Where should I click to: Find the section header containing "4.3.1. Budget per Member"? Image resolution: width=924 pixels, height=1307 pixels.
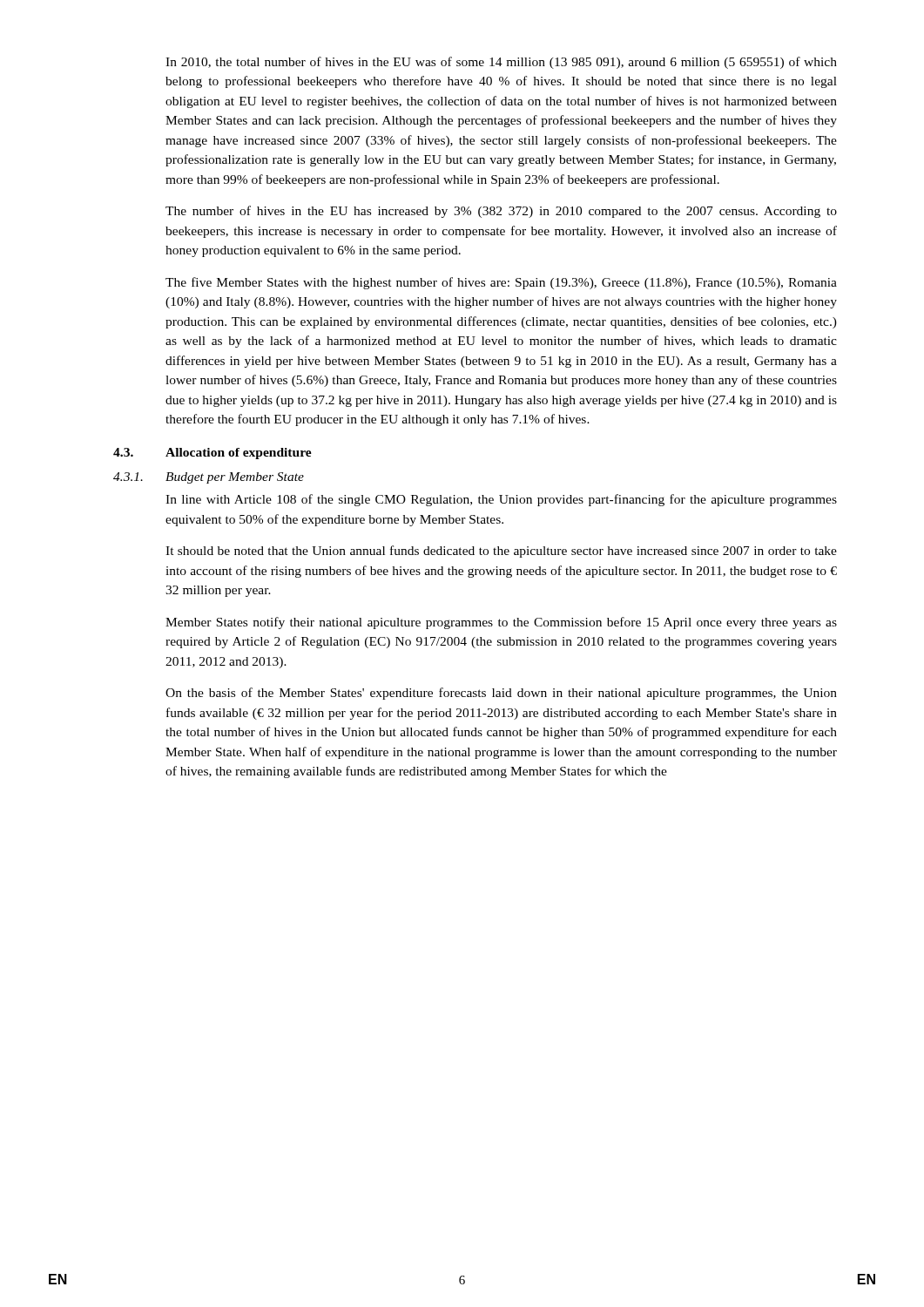(x=209, y=477)
